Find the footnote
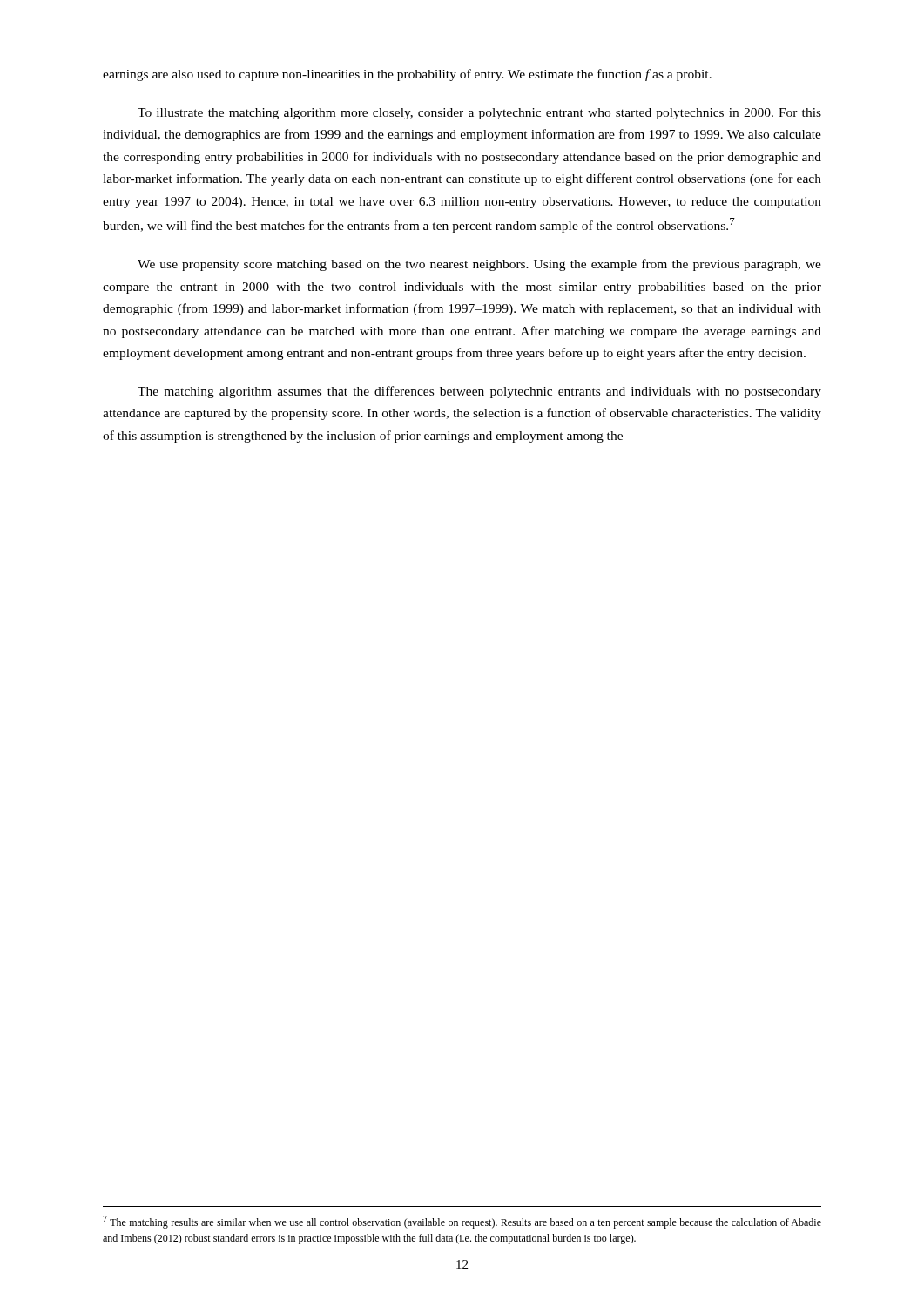Screen dimensions: 1307x924 pos(462,1229)
